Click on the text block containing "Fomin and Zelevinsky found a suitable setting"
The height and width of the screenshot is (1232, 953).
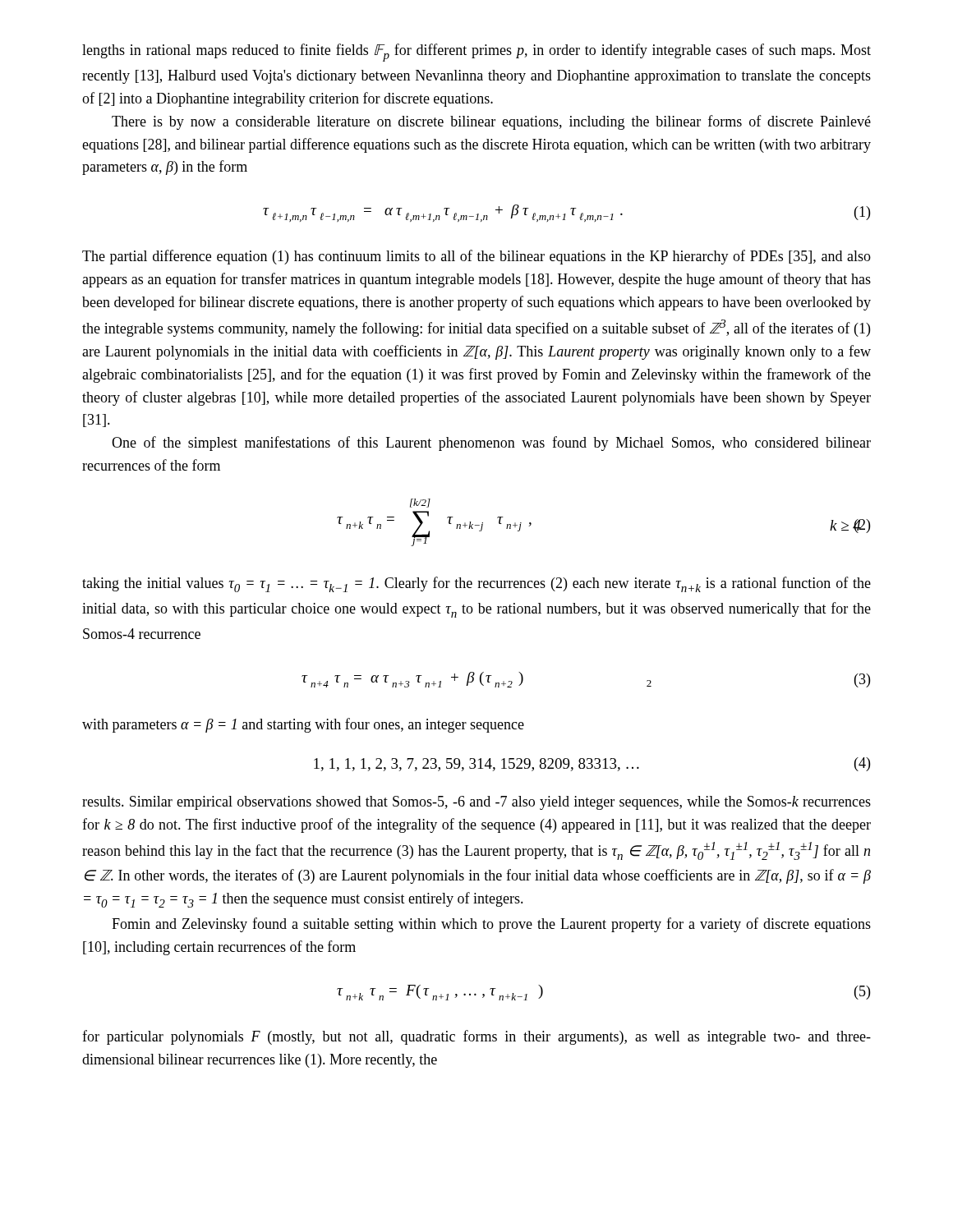476,936
